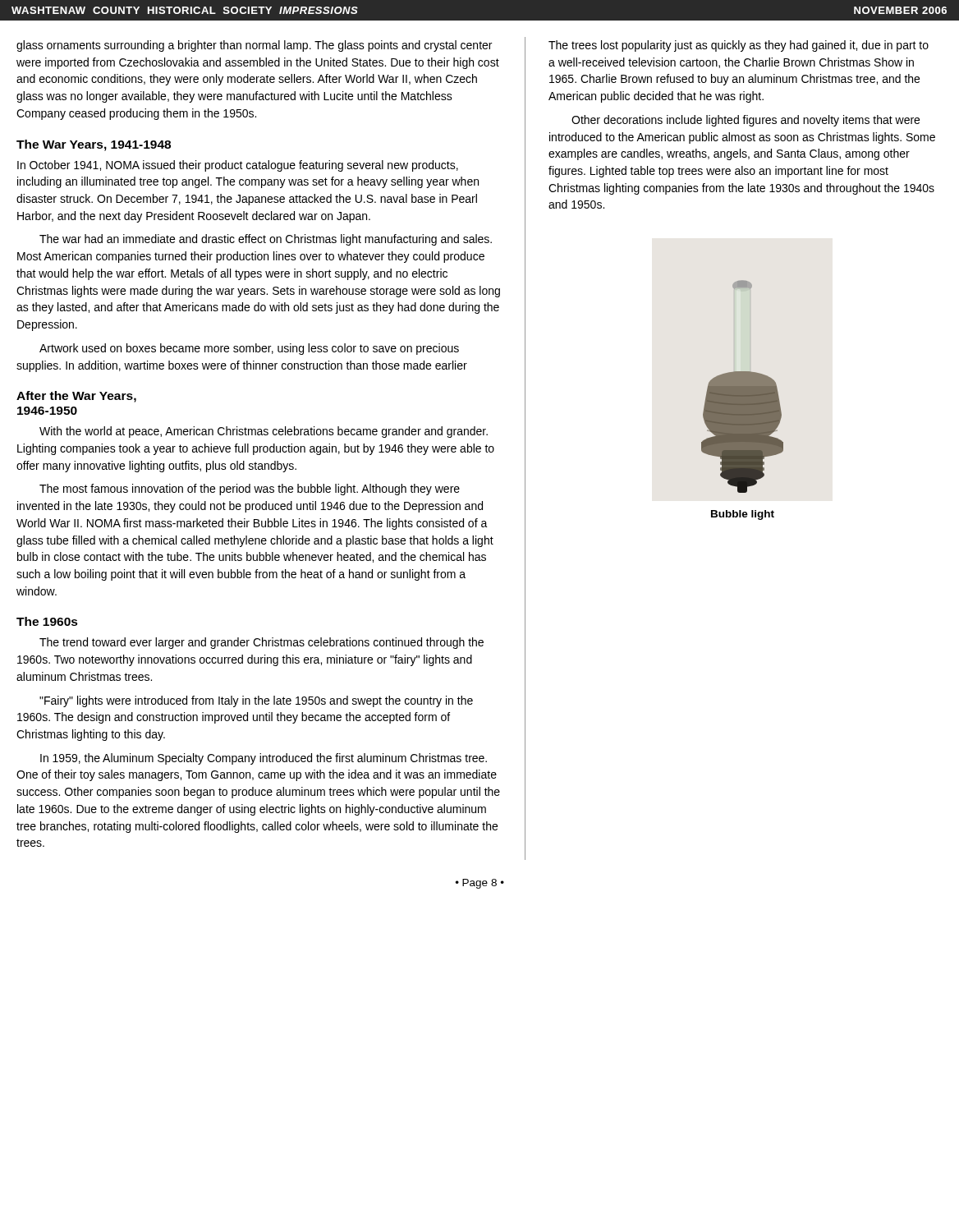Click where it says "The 1960s"
The width and height of the screenshot is (959, 1232).
click(47, 622)
